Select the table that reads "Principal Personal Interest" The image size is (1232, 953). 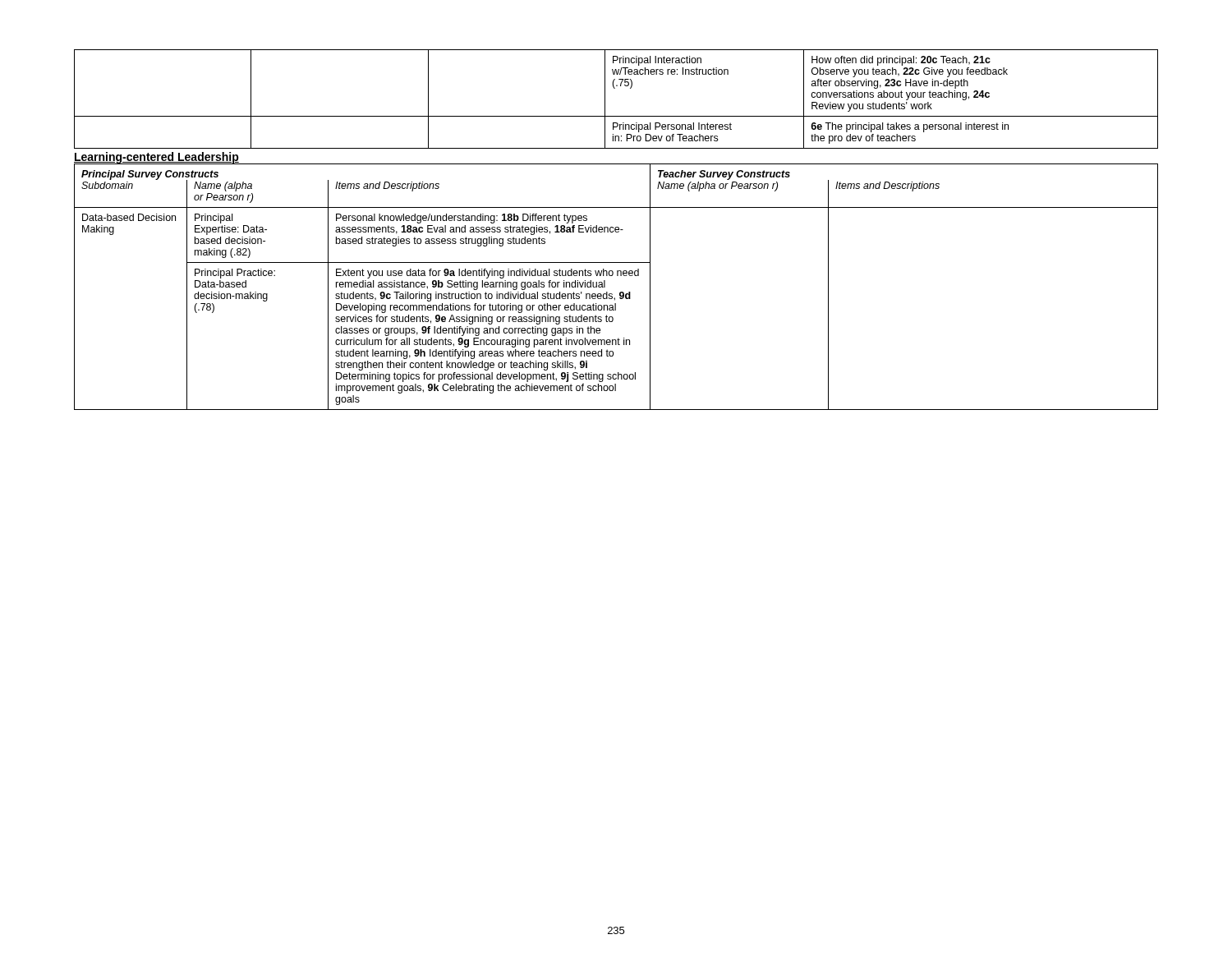click(x=616, y=99)
